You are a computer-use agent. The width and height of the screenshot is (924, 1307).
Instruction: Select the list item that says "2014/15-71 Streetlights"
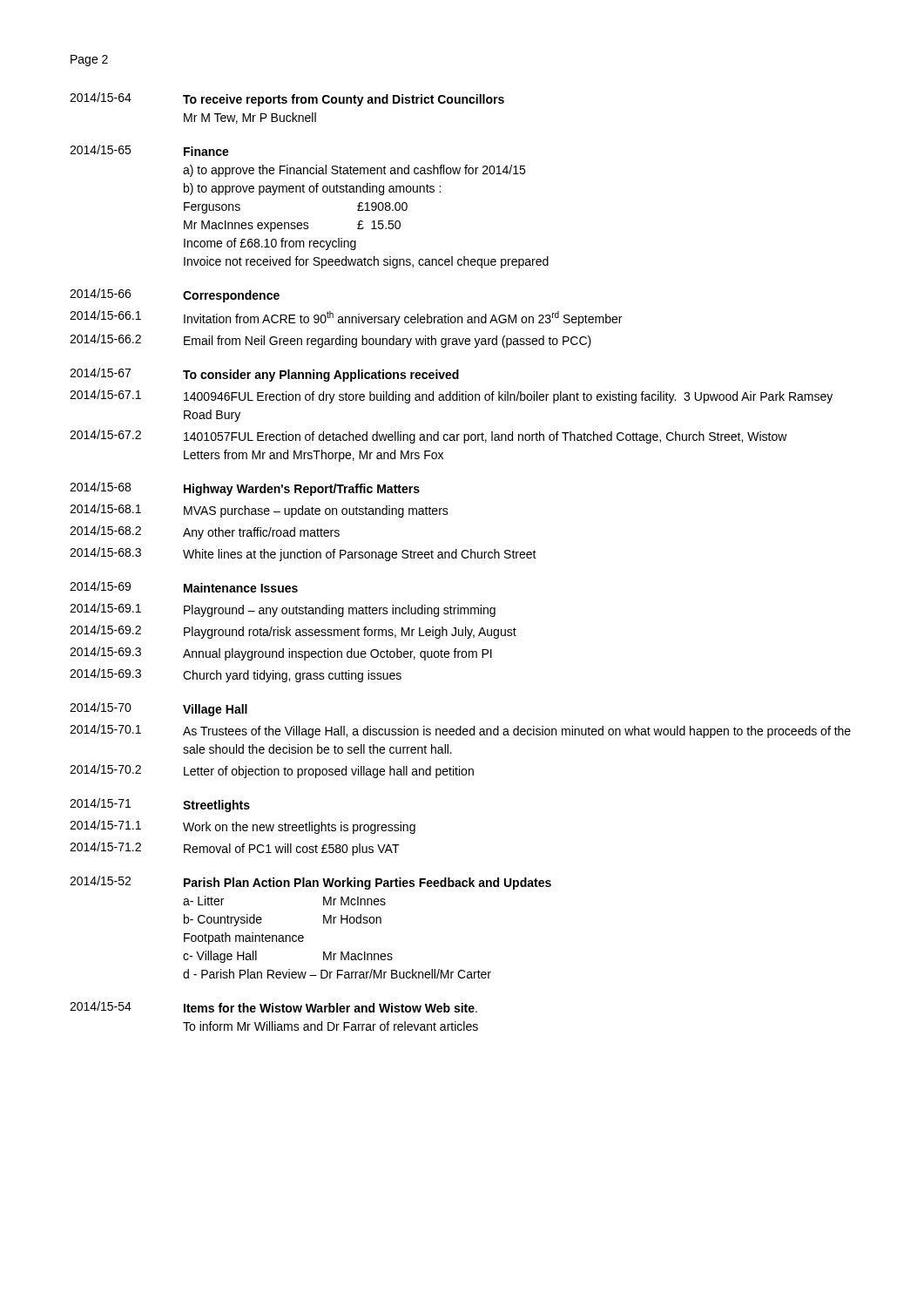[x=103, y=805]
